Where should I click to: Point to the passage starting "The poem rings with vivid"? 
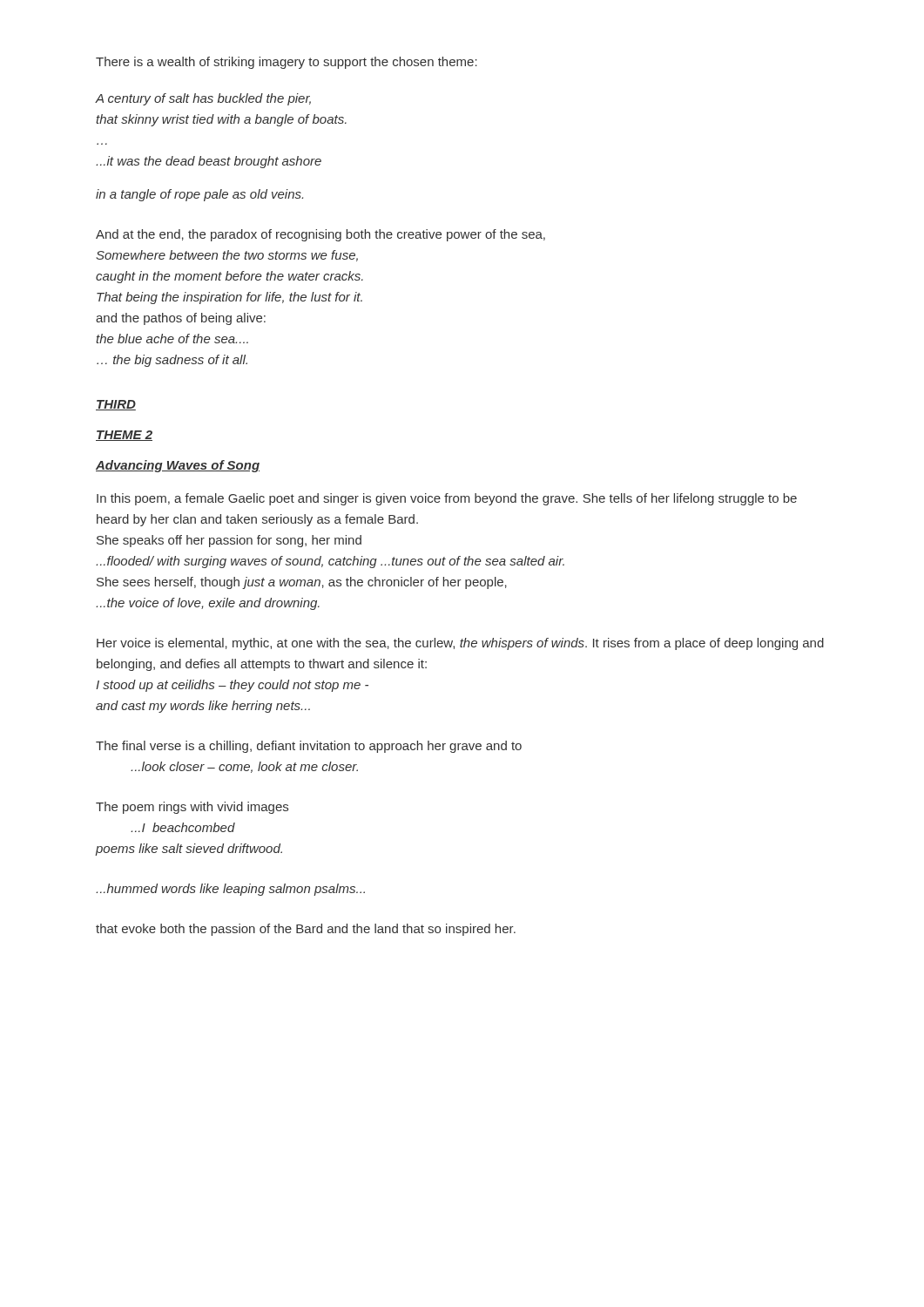tap(192, 827)
